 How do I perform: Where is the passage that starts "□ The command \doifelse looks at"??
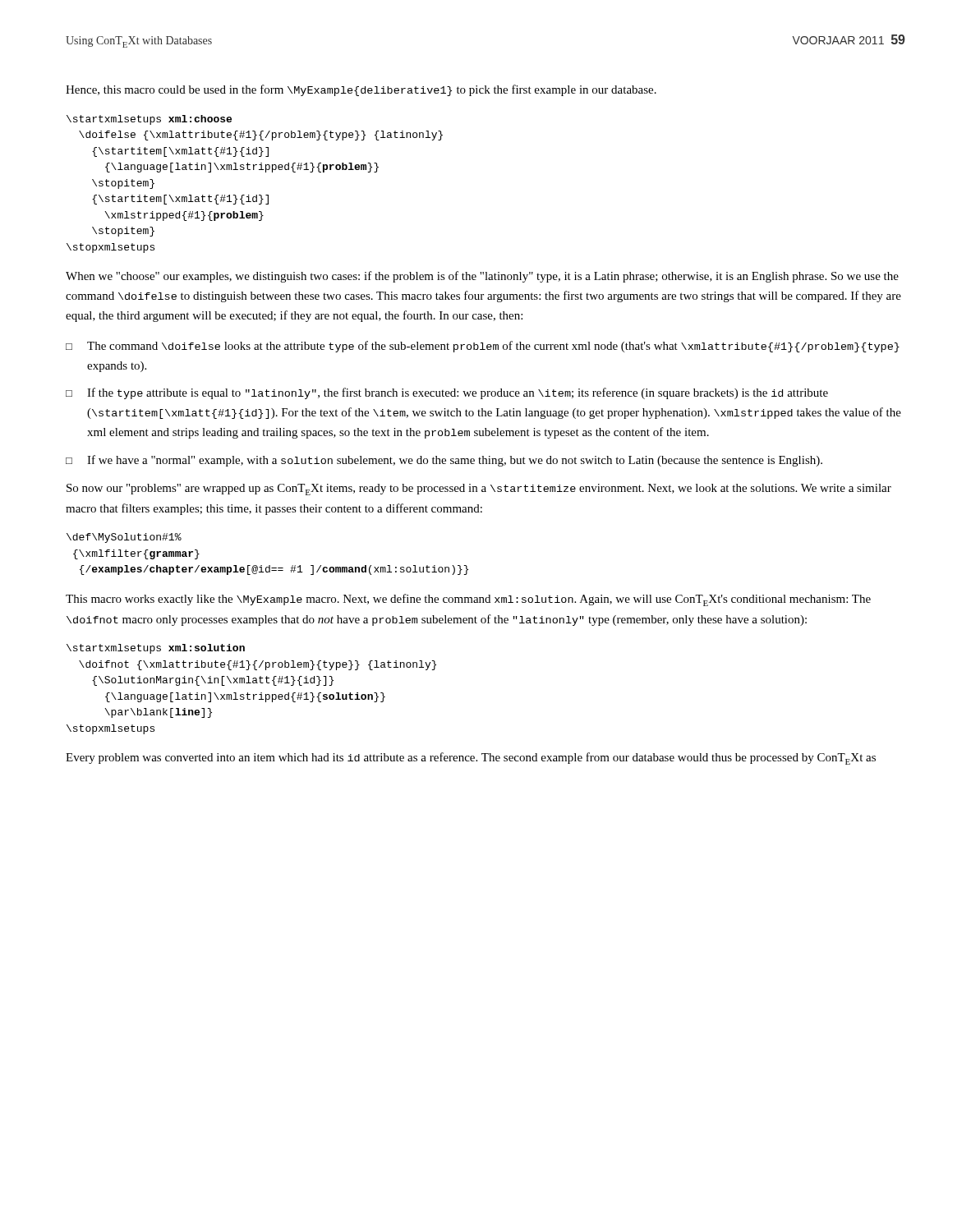(486, 356)
